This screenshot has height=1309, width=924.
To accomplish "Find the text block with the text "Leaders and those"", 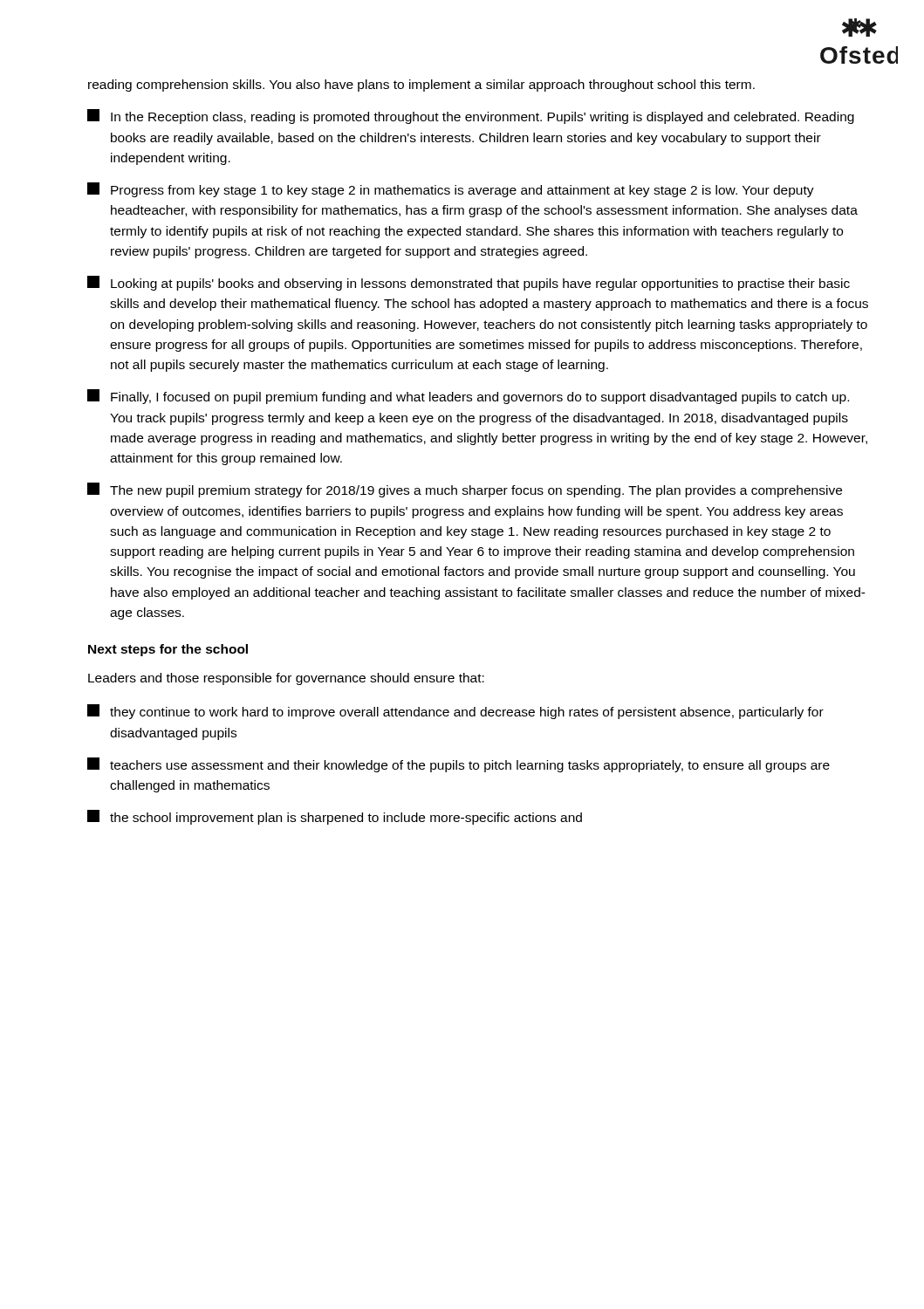I will (x=286, y=678).
